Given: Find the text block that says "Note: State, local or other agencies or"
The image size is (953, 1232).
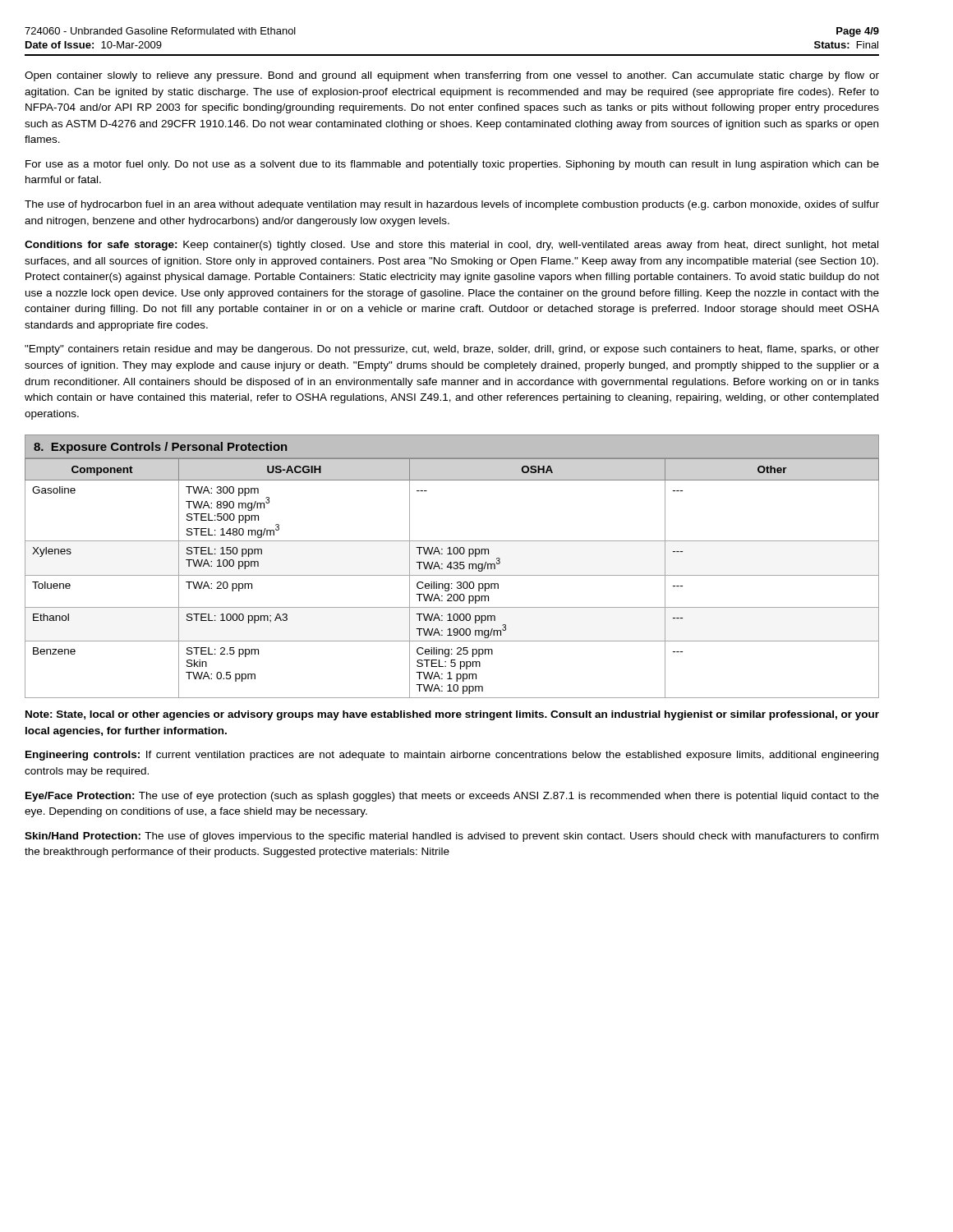Looking at the screenshot, I should [x=452, y=722].
